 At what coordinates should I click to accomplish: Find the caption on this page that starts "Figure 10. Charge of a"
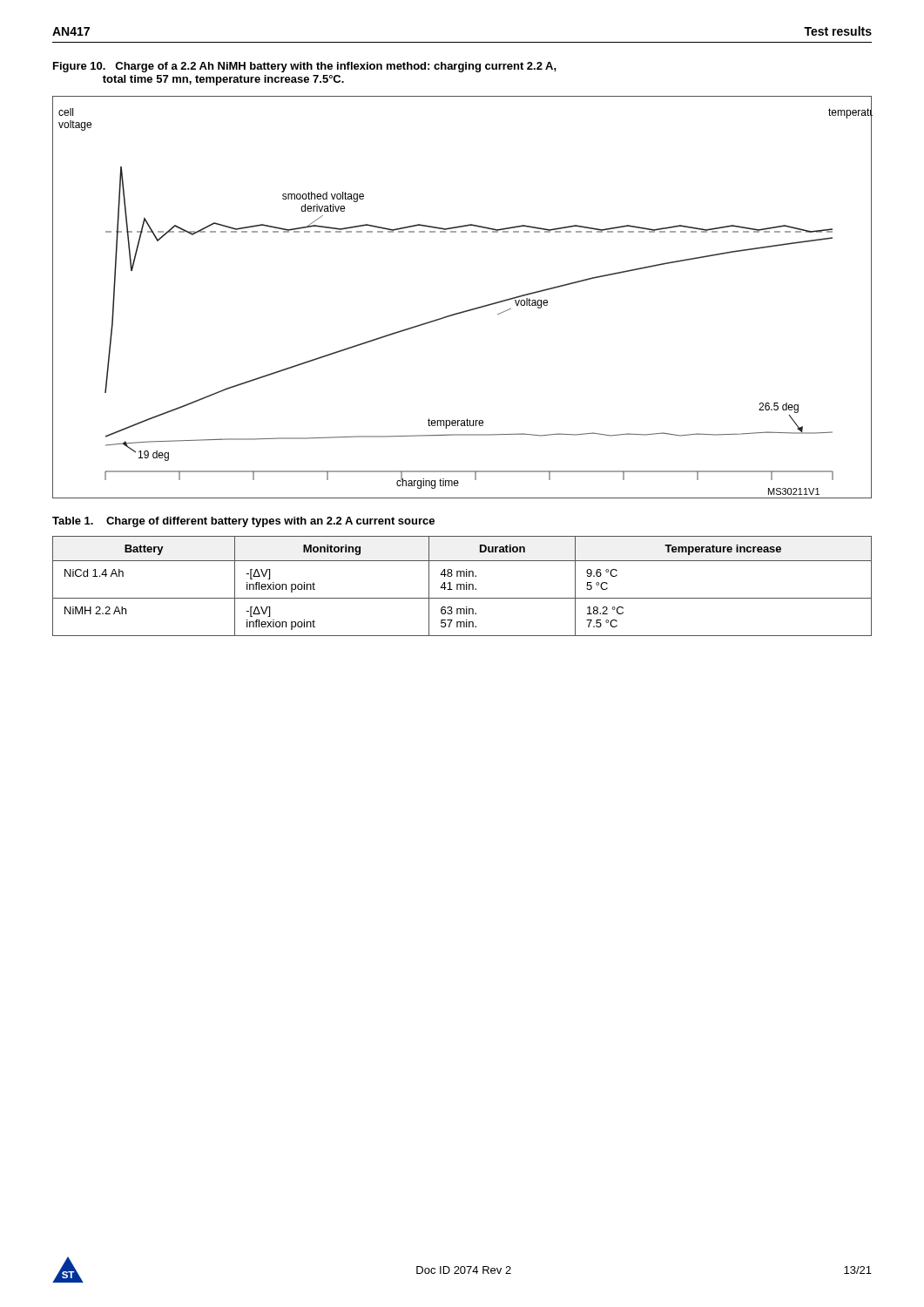click(x=304, y=72)
